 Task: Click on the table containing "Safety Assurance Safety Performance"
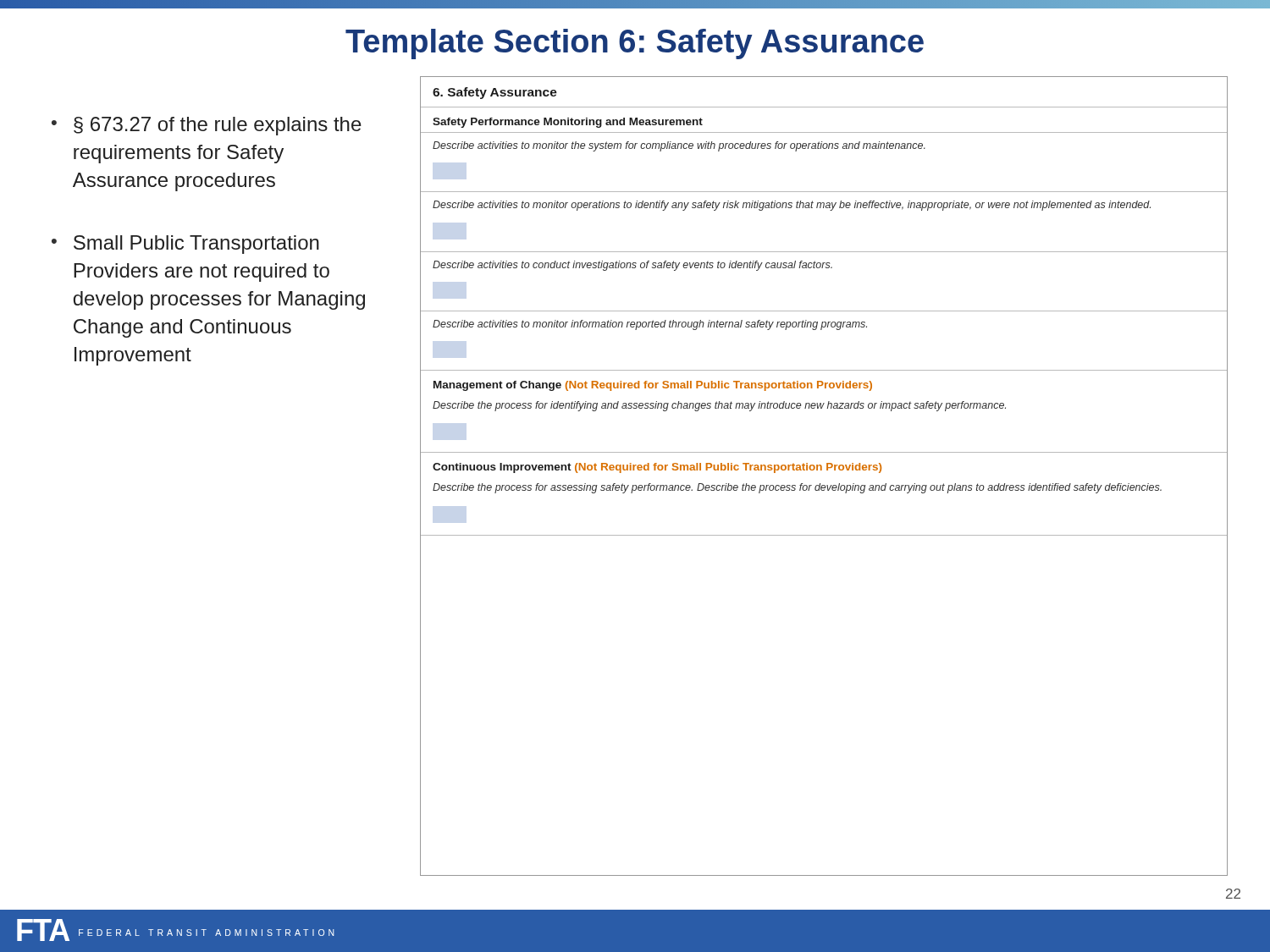(x=824, y=476)
